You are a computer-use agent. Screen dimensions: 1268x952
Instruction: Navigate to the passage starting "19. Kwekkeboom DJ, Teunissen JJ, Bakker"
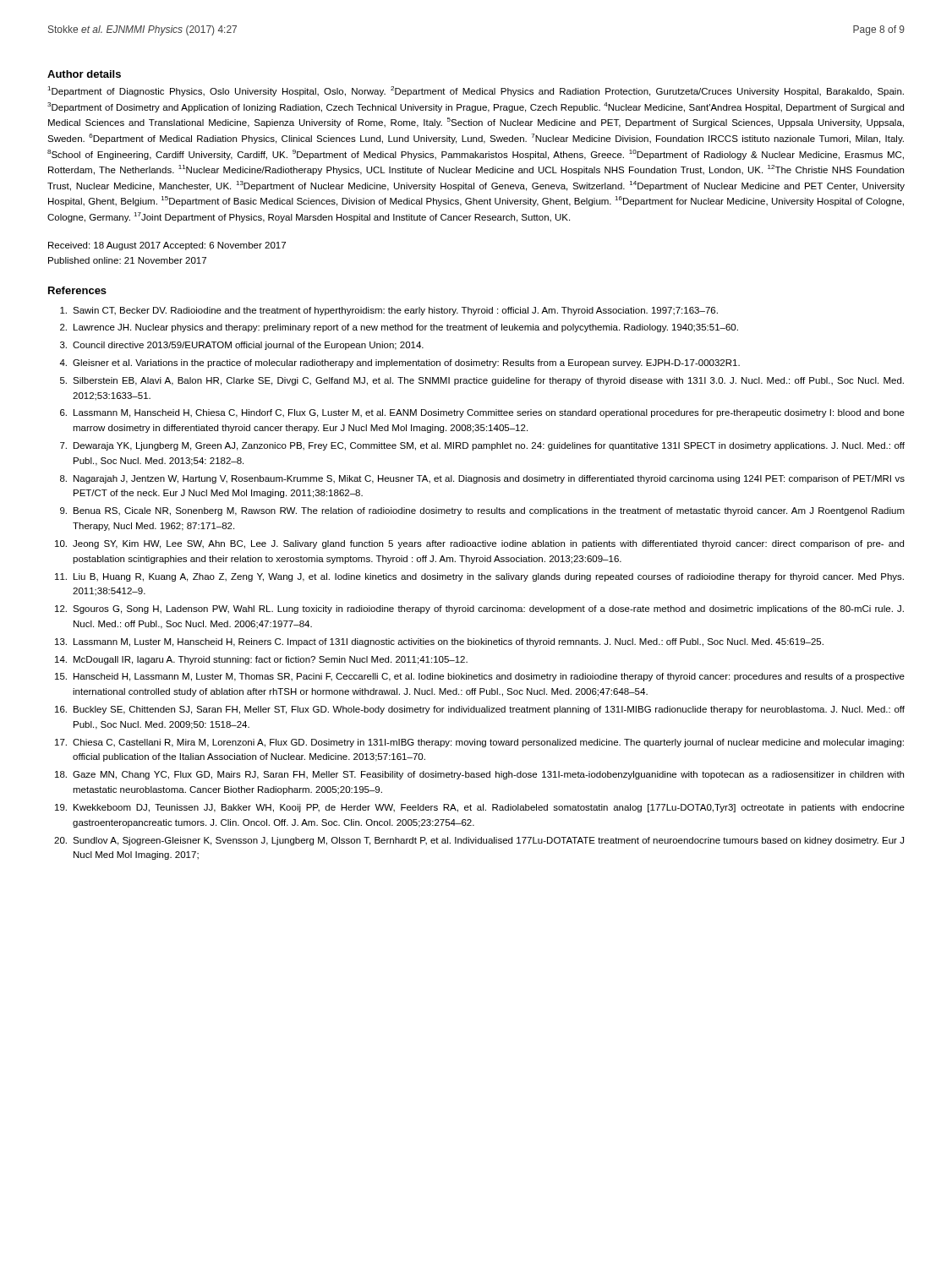tap(476, 816)
